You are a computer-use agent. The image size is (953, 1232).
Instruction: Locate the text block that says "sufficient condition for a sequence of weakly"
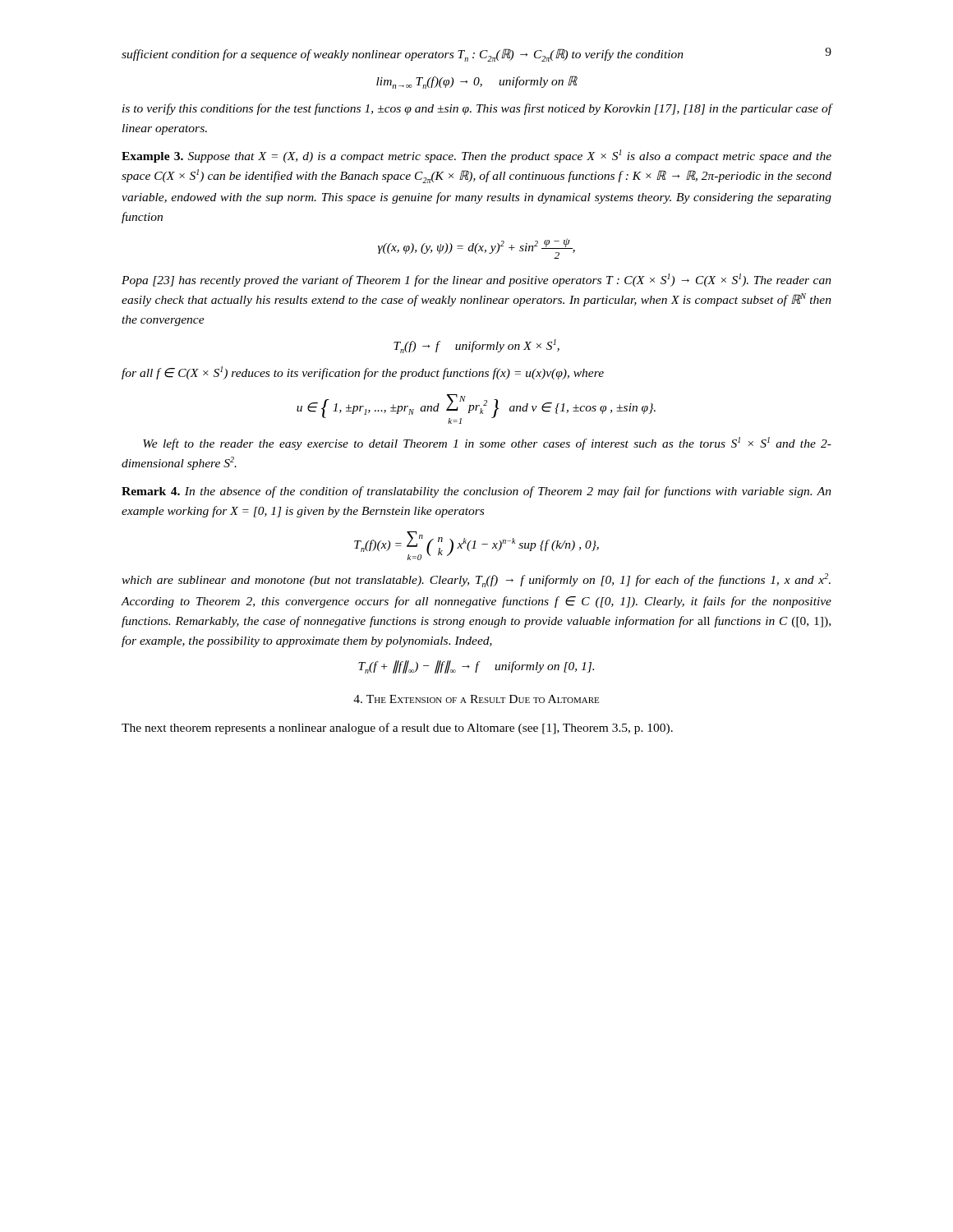pos(476,55)
